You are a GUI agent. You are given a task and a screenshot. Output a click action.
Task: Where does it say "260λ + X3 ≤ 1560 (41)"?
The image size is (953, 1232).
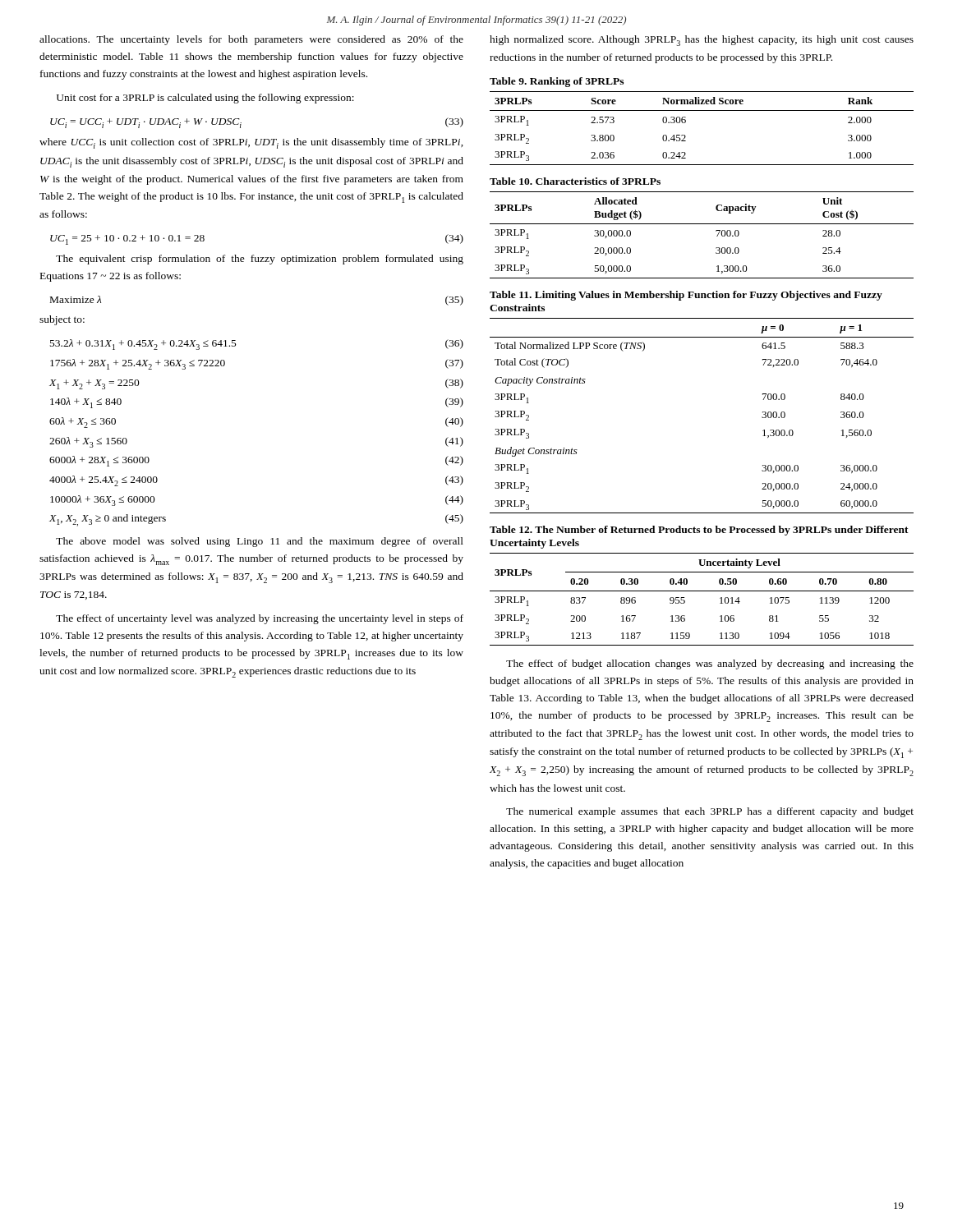click(x=87, y=442)
